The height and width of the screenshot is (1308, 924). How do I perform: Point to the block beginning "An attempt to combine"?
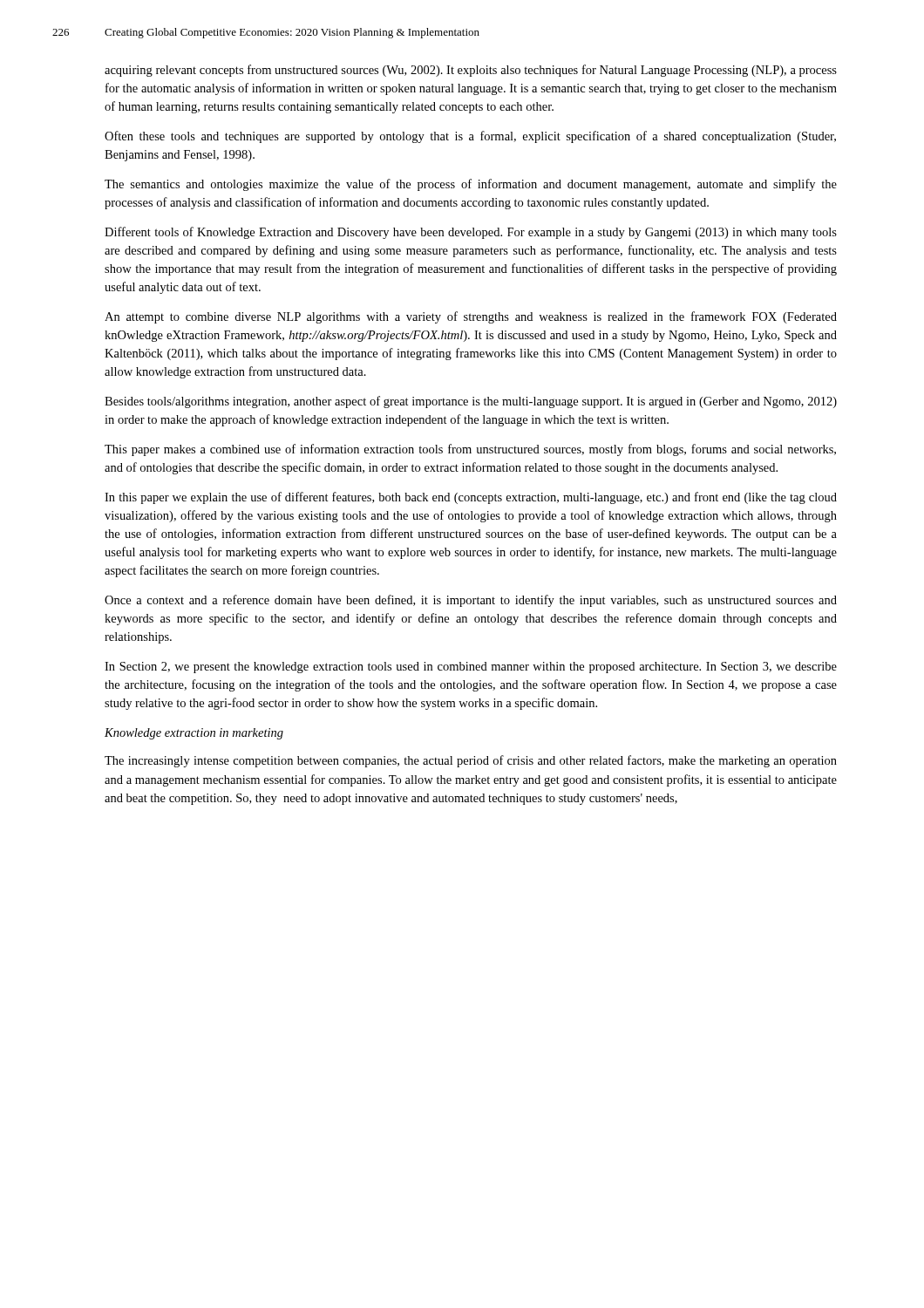point(471,345)
